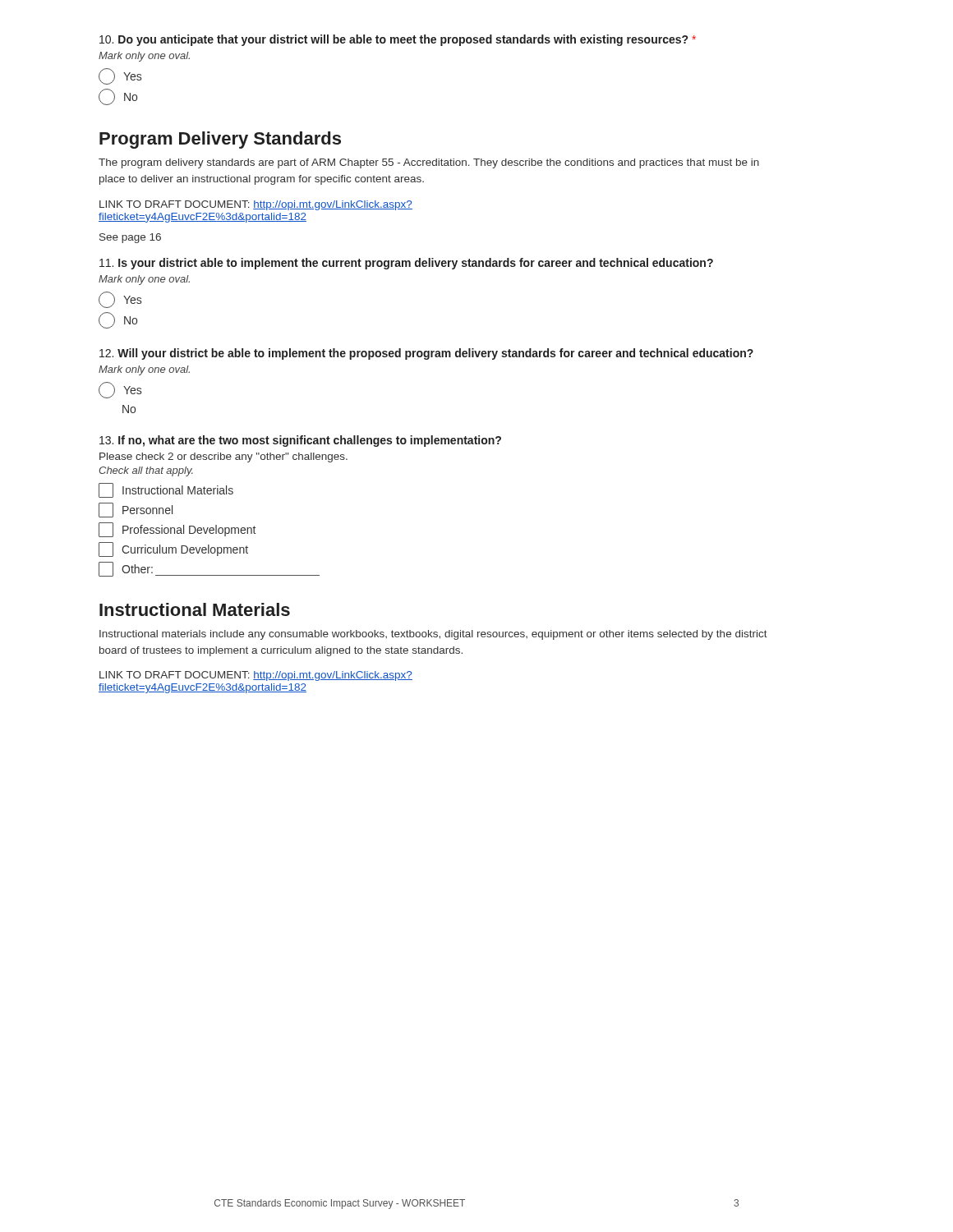The height and width of the screenshot is (1232, 953).
Task: Point to the block beginning "Instructional materials include any consumable workbooks,"
Action: 433,642
